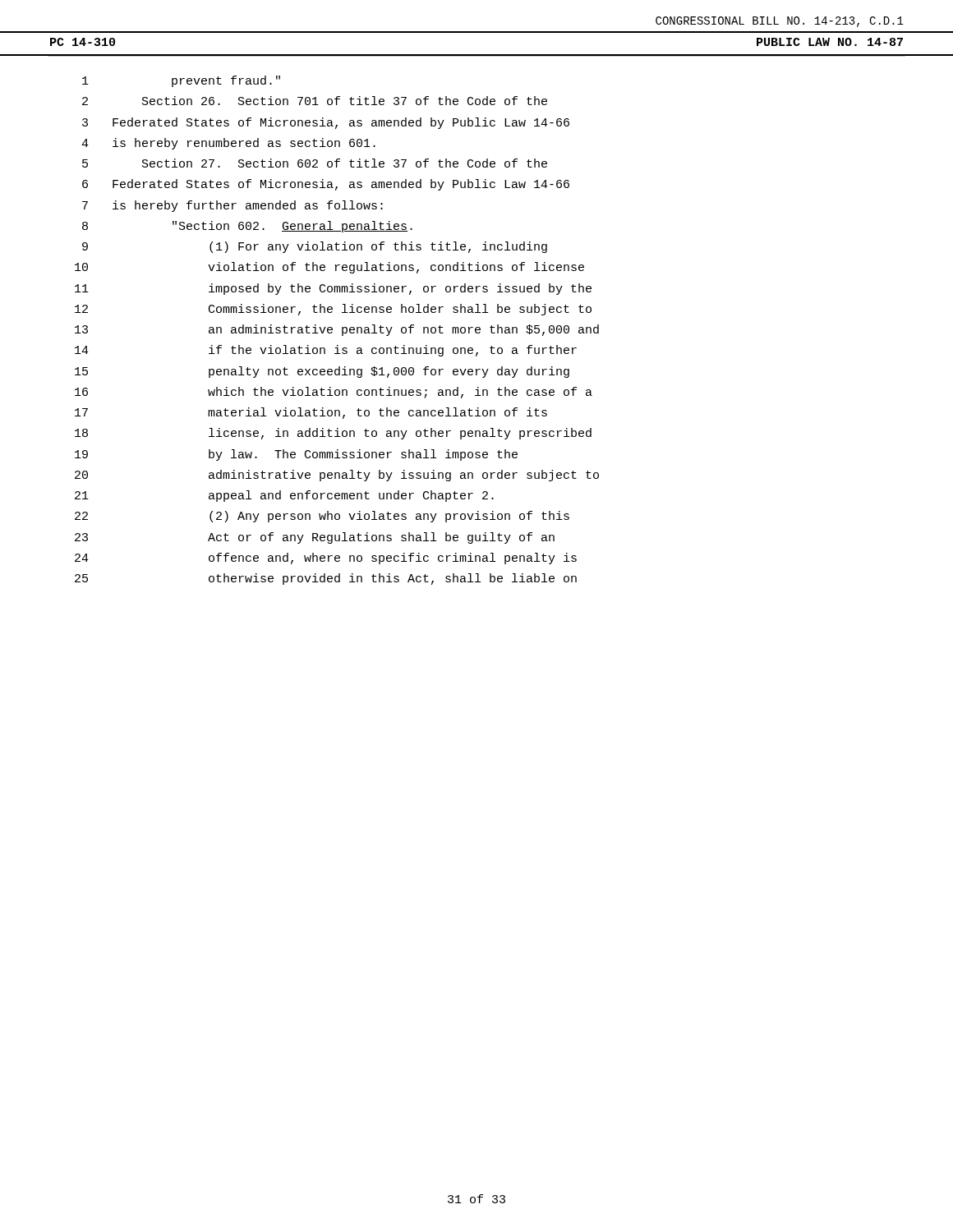The width and height of the screenshot is (953, 1232).
Task: Locate the block of text that opens with "12 Commissioner, the license"
Action: (x=321, y=310)
